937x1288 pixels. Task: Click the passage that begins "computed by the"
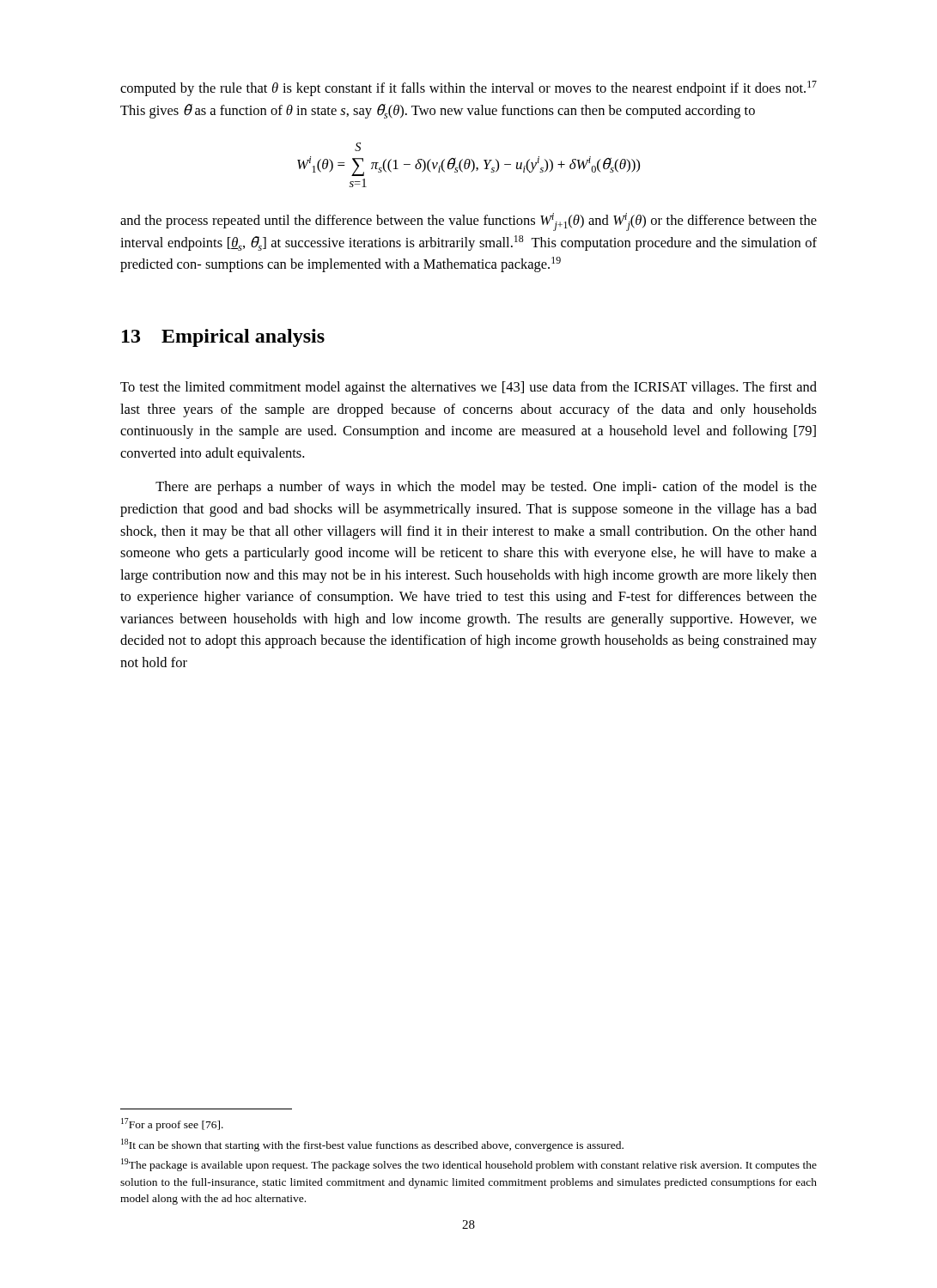pos(468,99)
